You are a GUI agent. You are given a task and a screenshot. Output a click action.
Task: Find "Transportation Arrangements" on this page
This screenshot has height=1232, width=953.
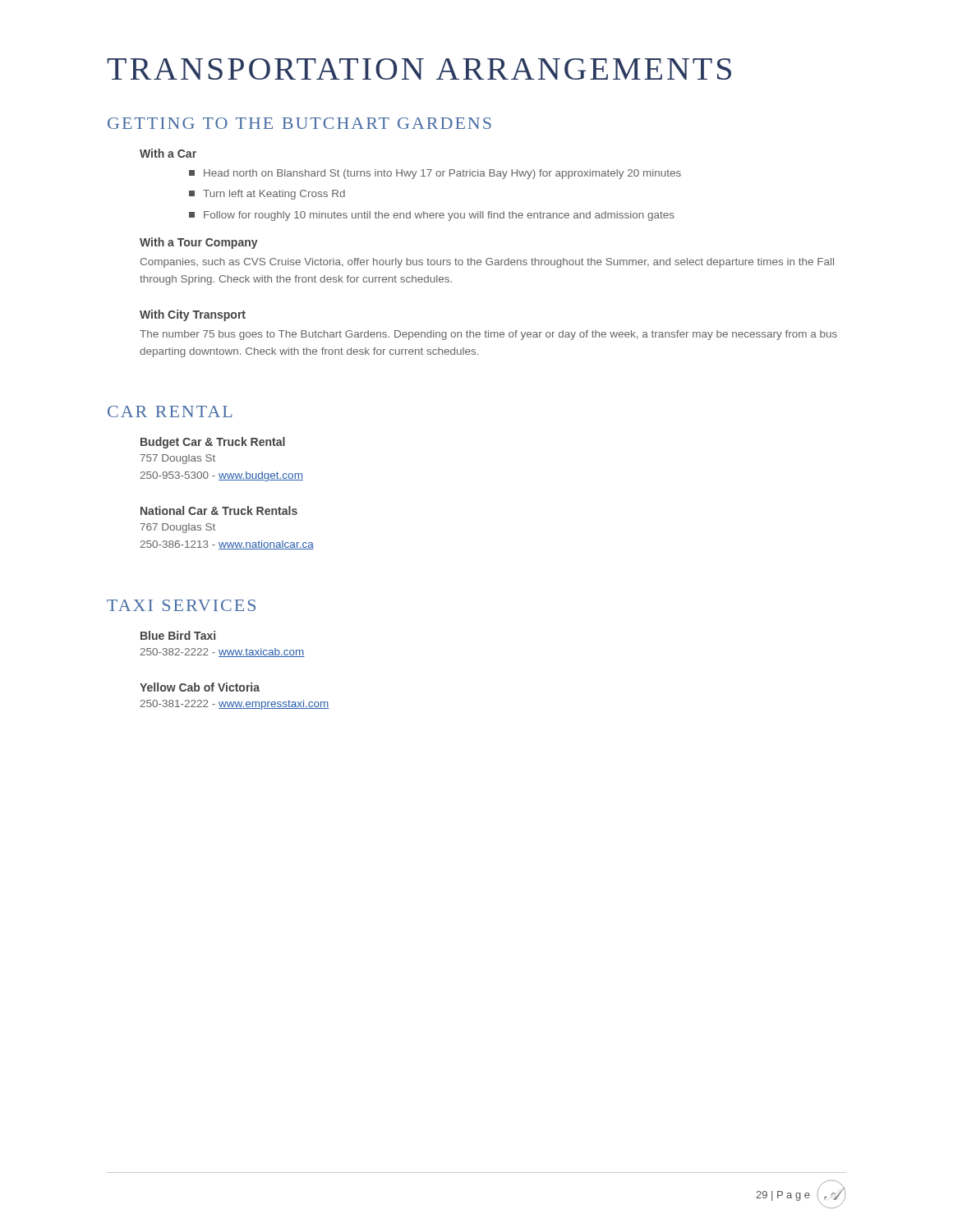click(x=476, y=69)
